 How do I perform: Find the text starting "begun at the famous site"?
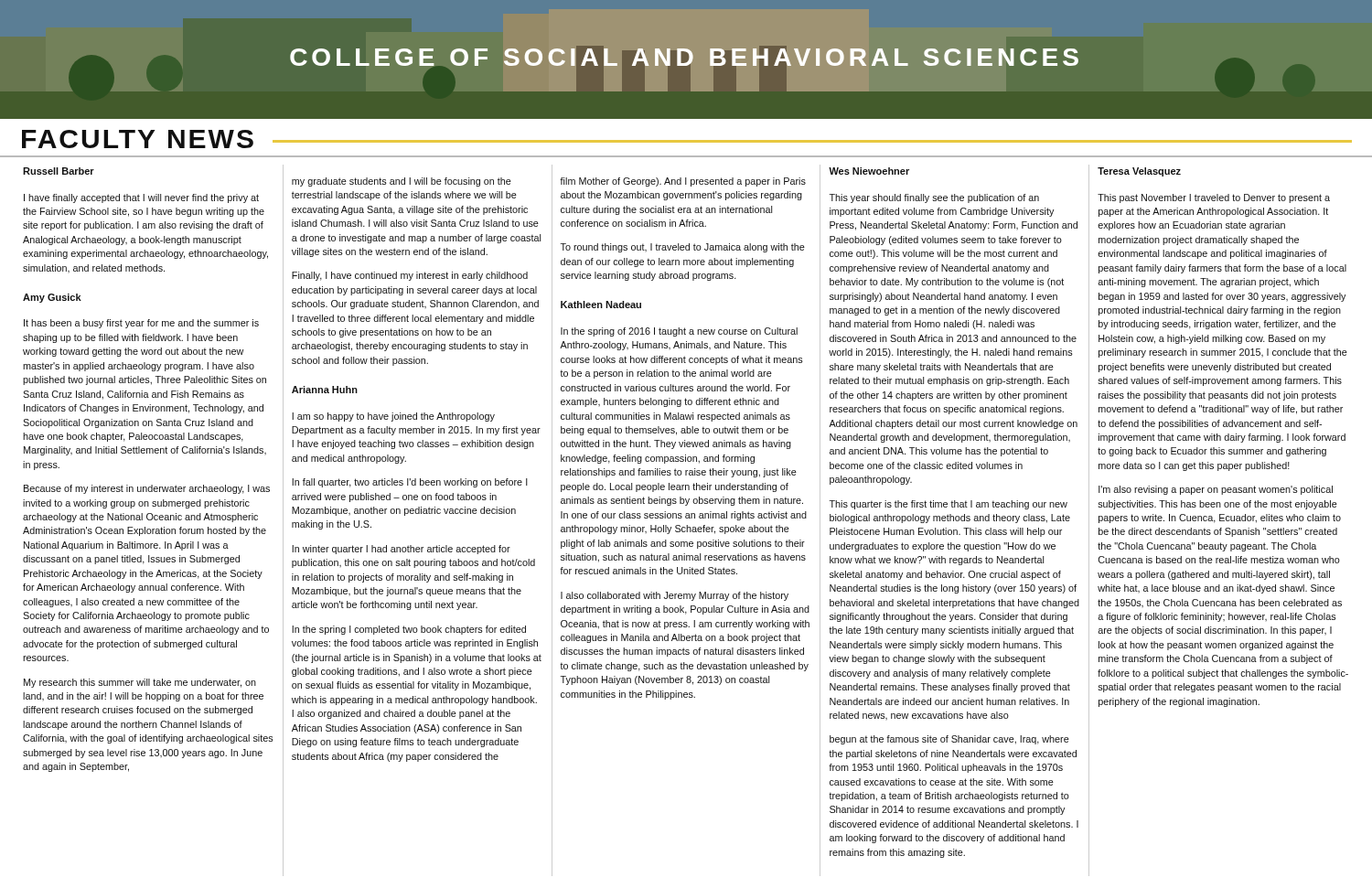(x=955, y=796)
